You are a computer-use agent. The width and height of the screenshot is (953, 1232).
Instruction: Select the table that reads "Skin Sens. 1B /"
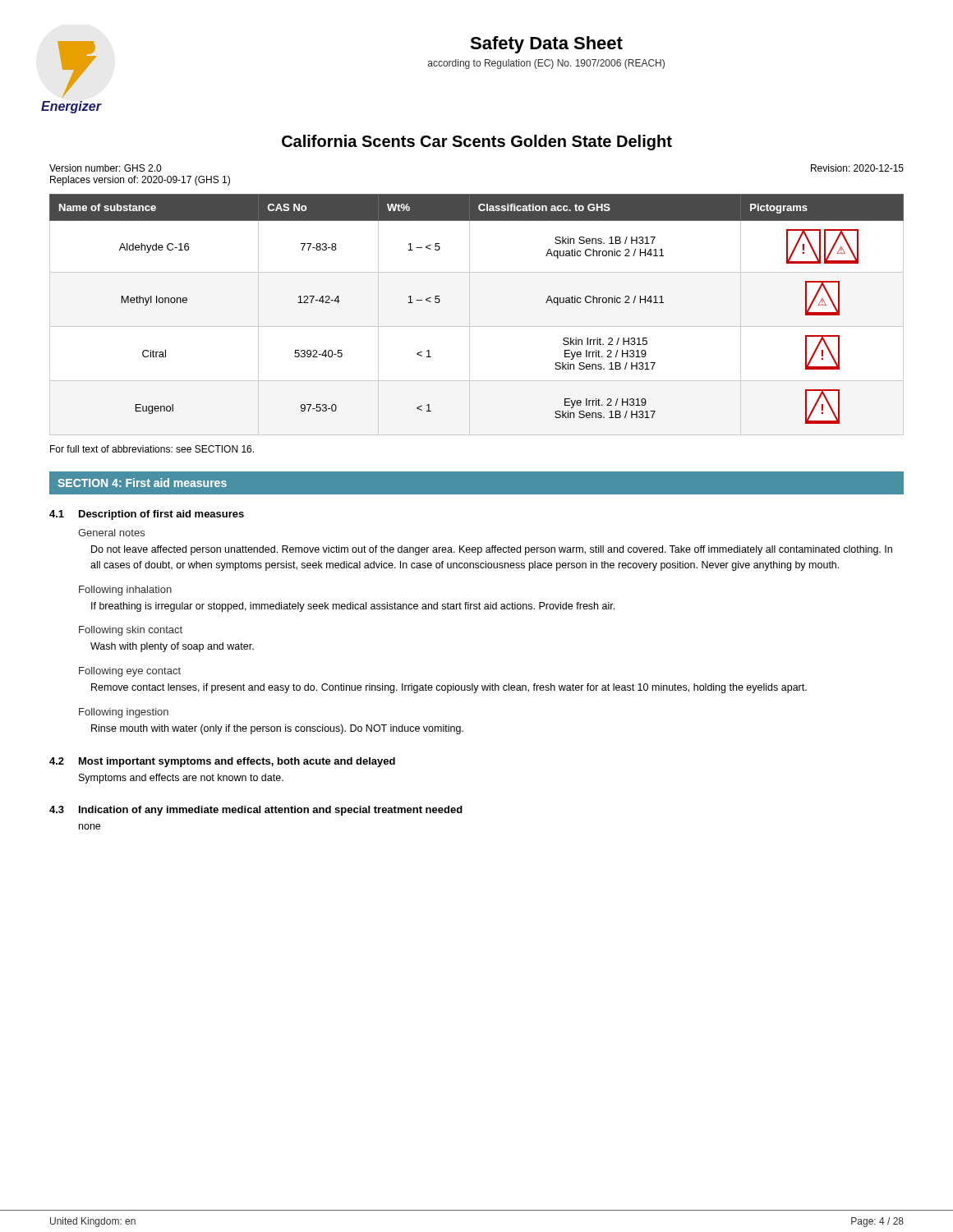(476, 318)
